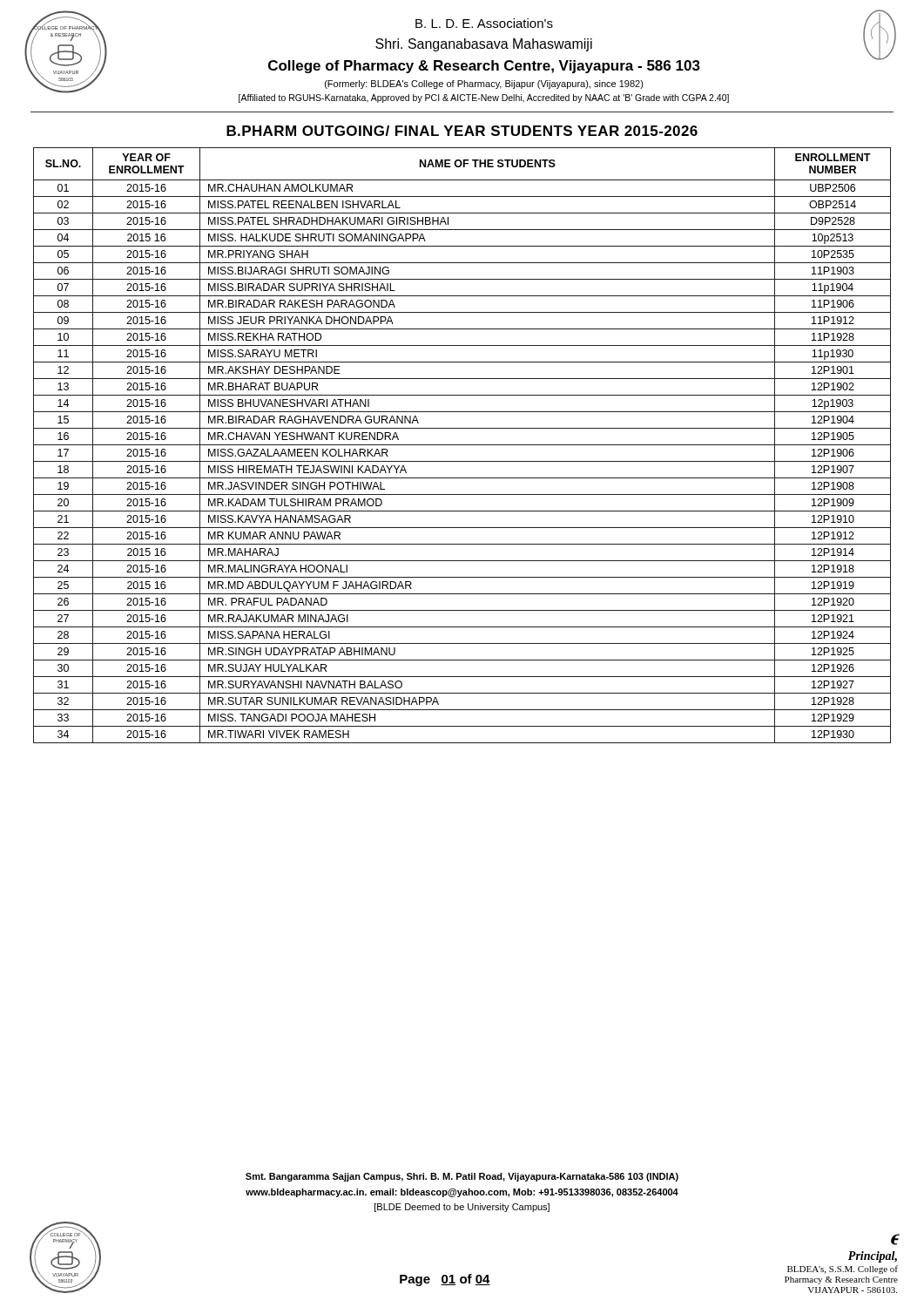
Task: Point to the passage starting "B.PHARM OUTGOING/ FINAL YEAR"
Action: (x=462, y=131)
